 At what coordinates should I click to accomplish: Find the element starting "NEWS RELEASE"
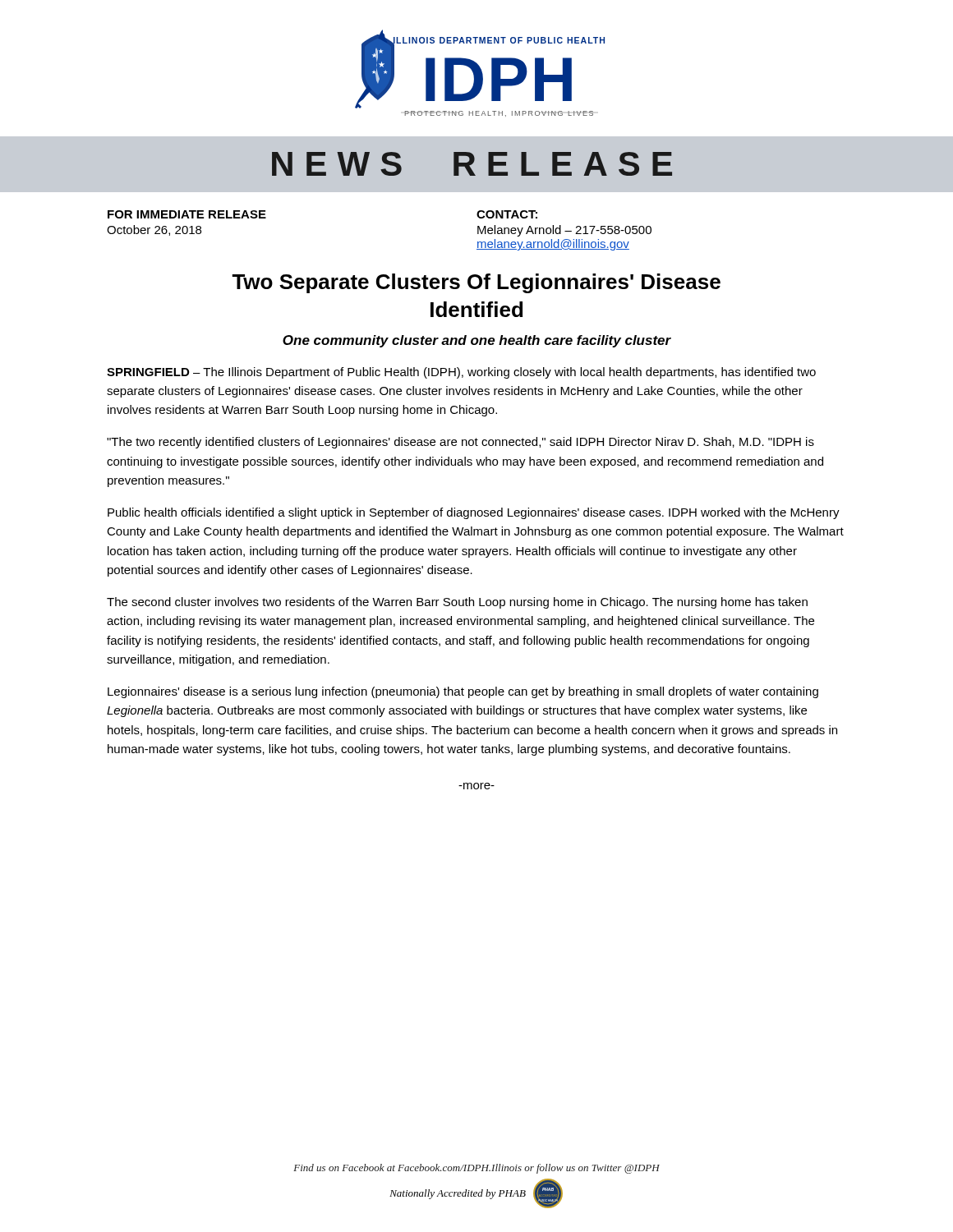point(476,164)
